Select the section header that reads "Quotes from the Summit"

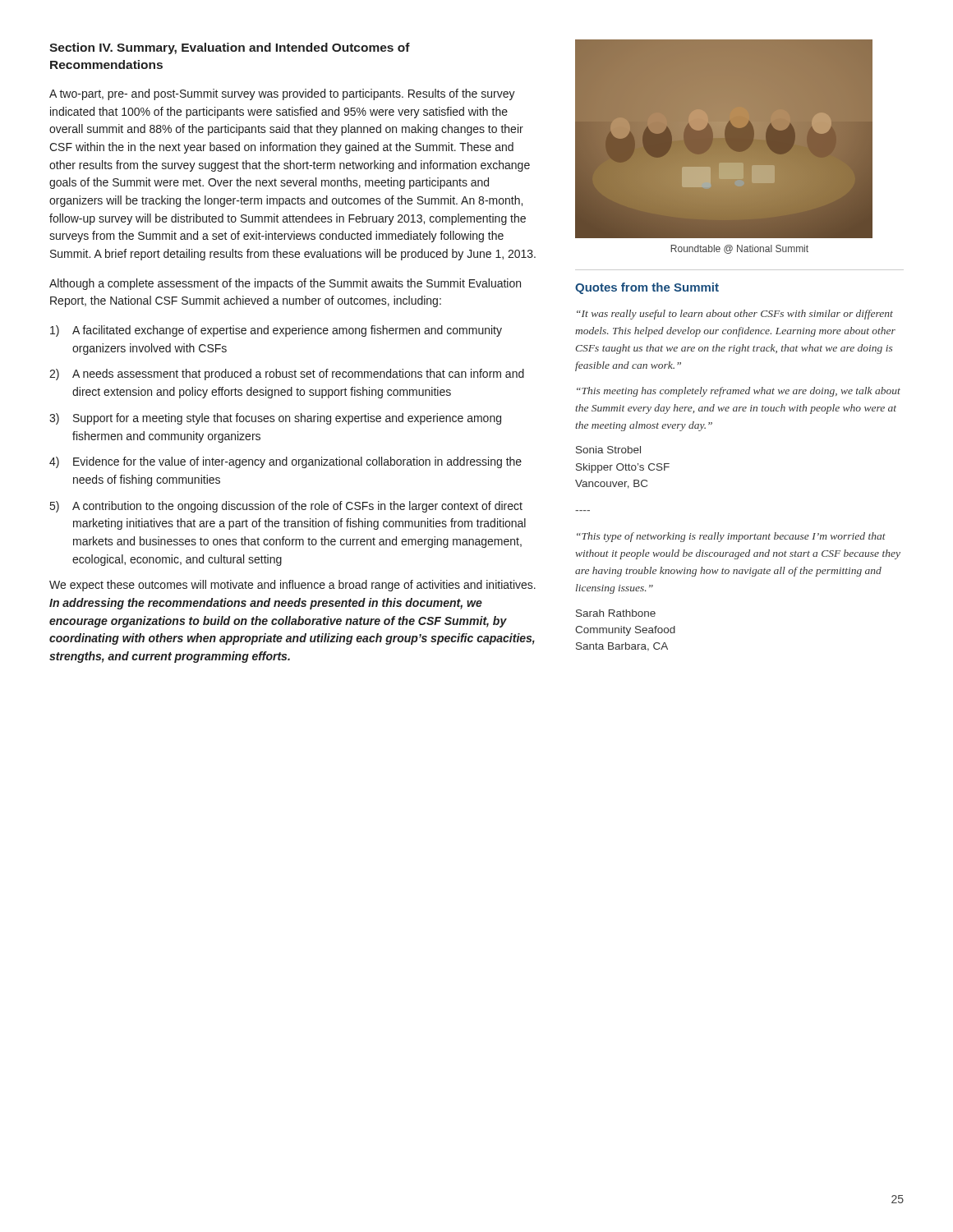(x=647, y=287)
